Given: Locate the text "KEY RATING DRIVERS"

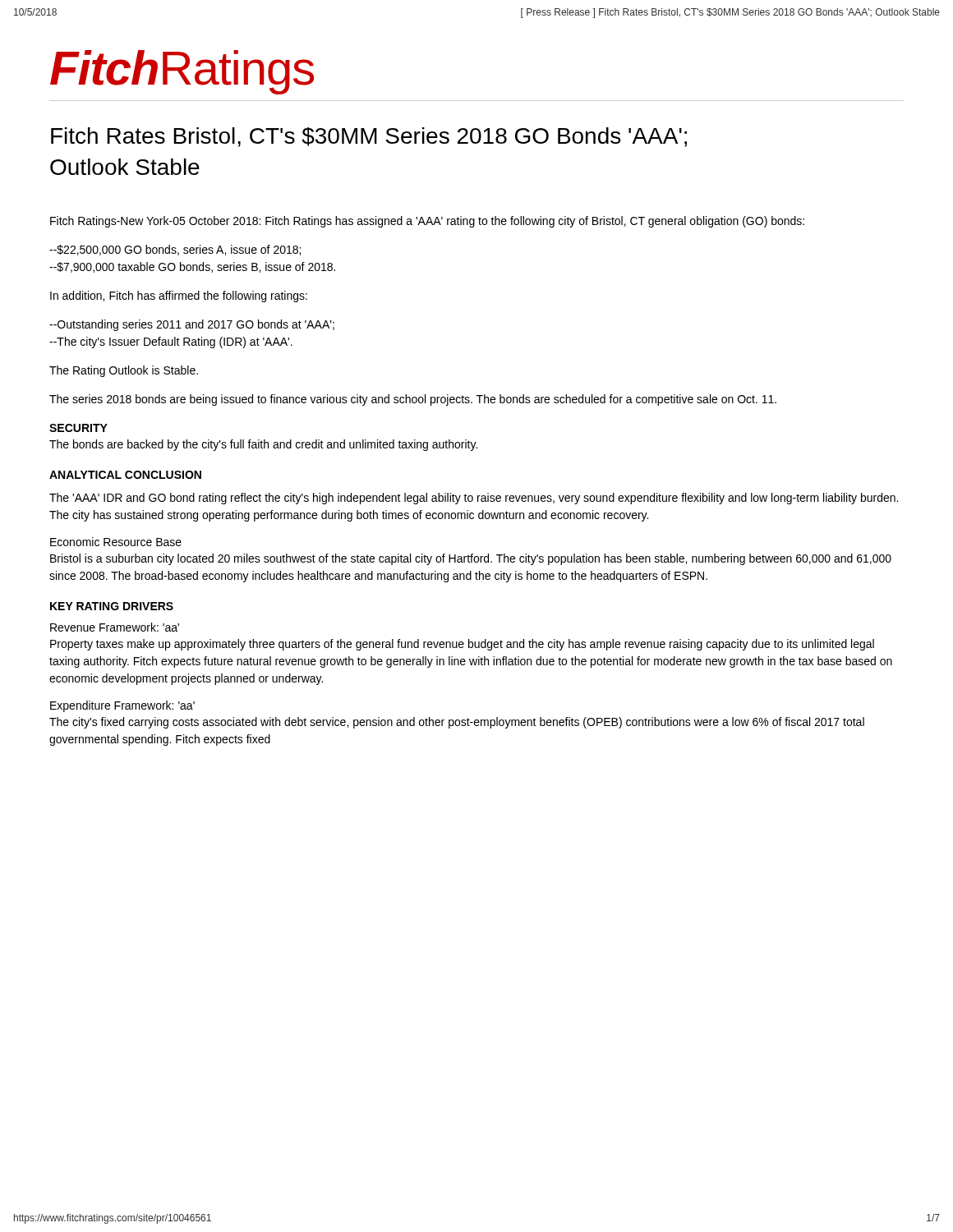Looking at the screenshot, I should click(111, 606).
